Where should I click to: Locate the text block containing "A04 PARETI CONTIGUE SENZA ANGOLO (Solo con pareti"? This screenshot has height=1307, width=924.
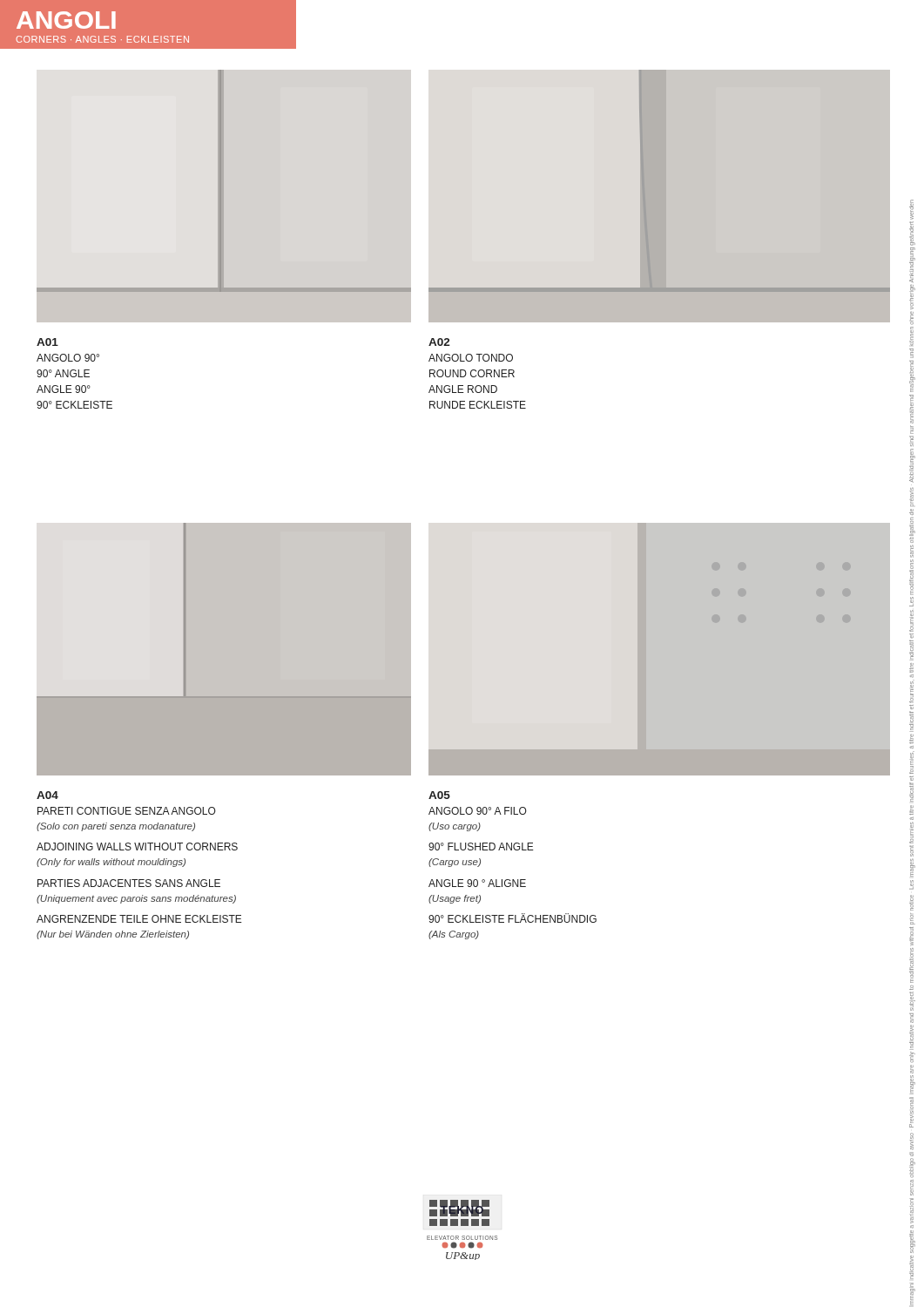pos(47,795)
